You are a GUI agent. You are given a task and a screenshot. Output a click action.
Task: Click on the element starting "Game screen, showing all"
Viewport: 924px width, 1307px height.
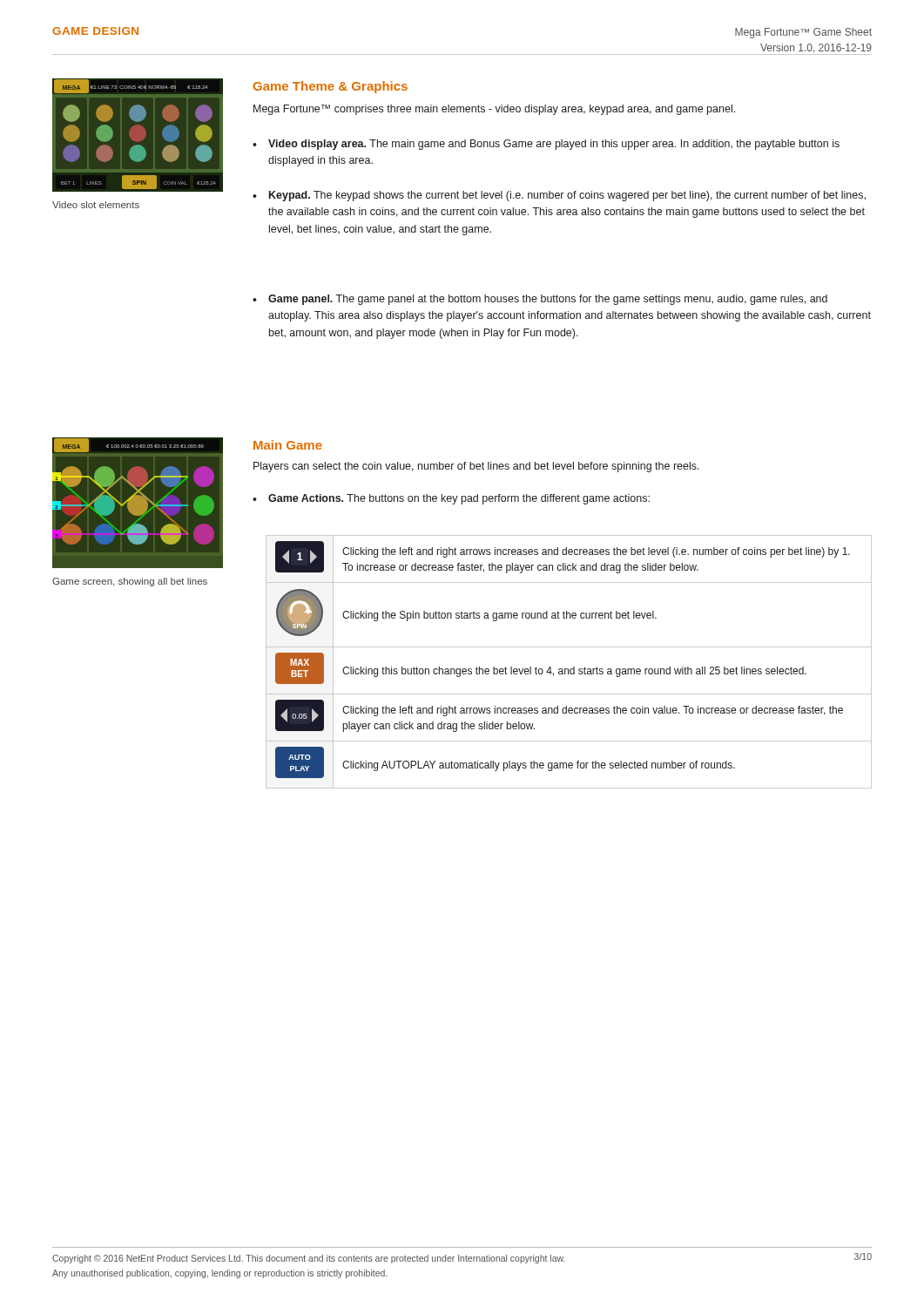[x=139, y=581]
